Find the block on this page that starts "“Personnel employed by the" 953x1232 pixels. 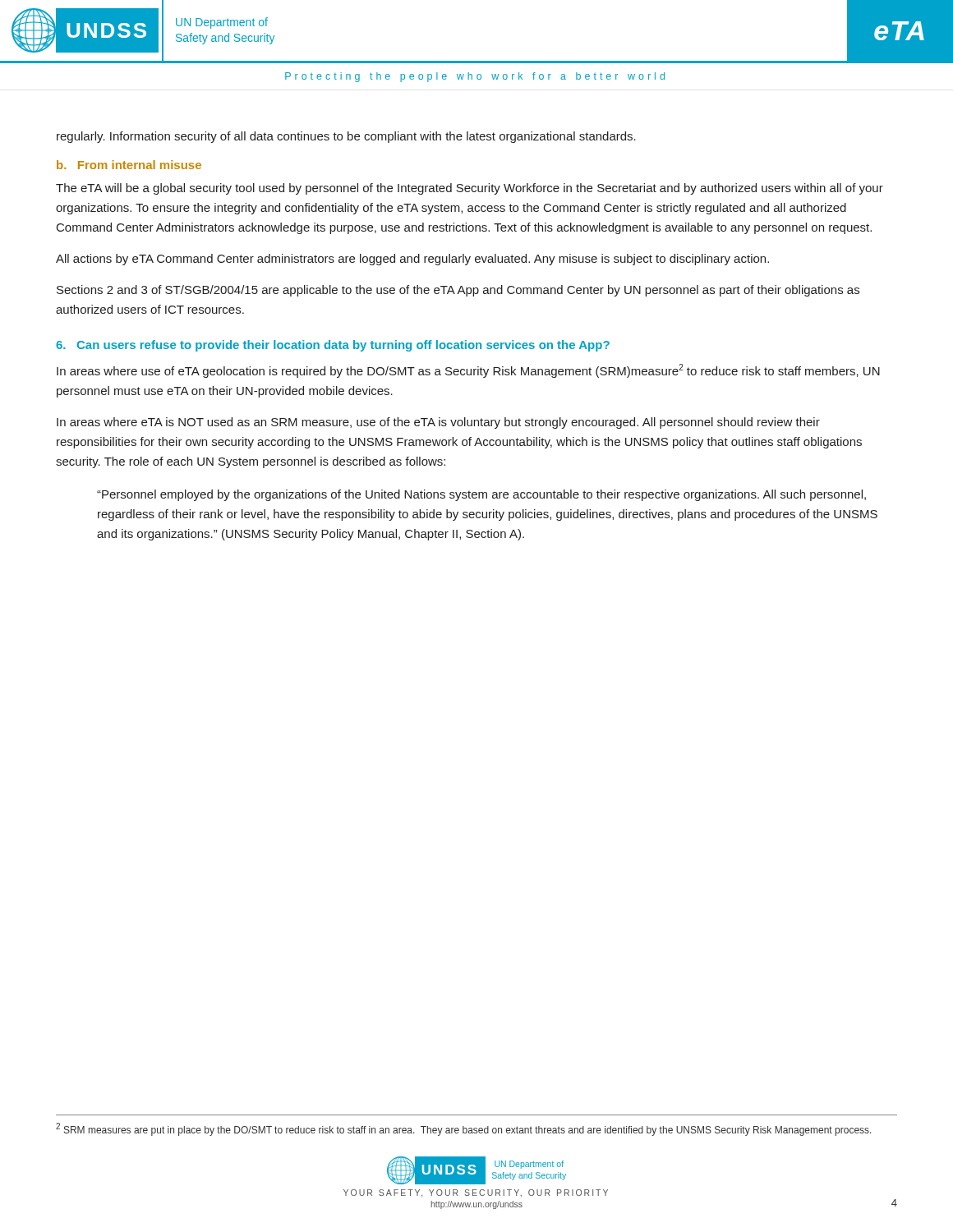pos(487,513)
